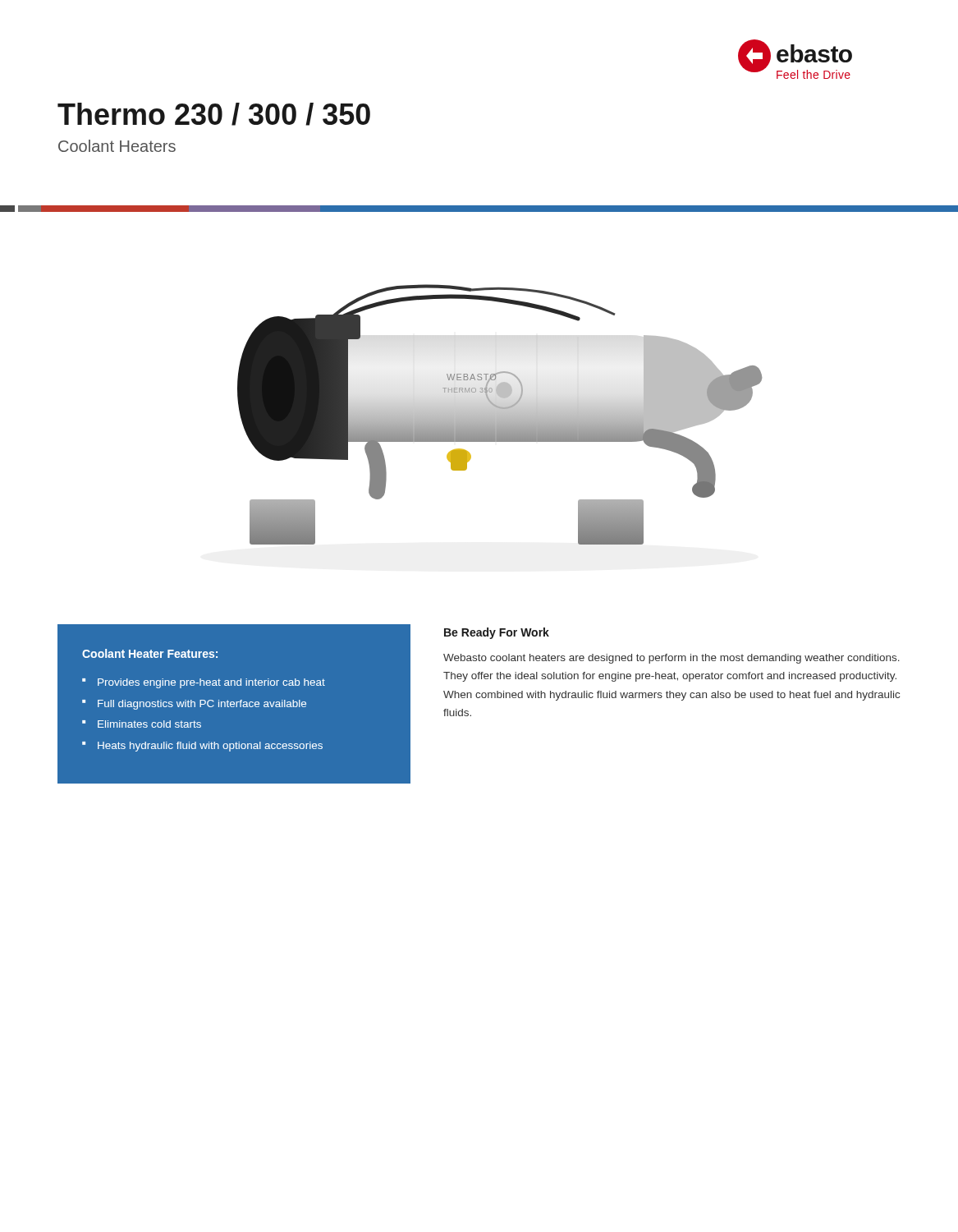Click on the section header with the text "Be Ready For"

click(x=496, y=632)
